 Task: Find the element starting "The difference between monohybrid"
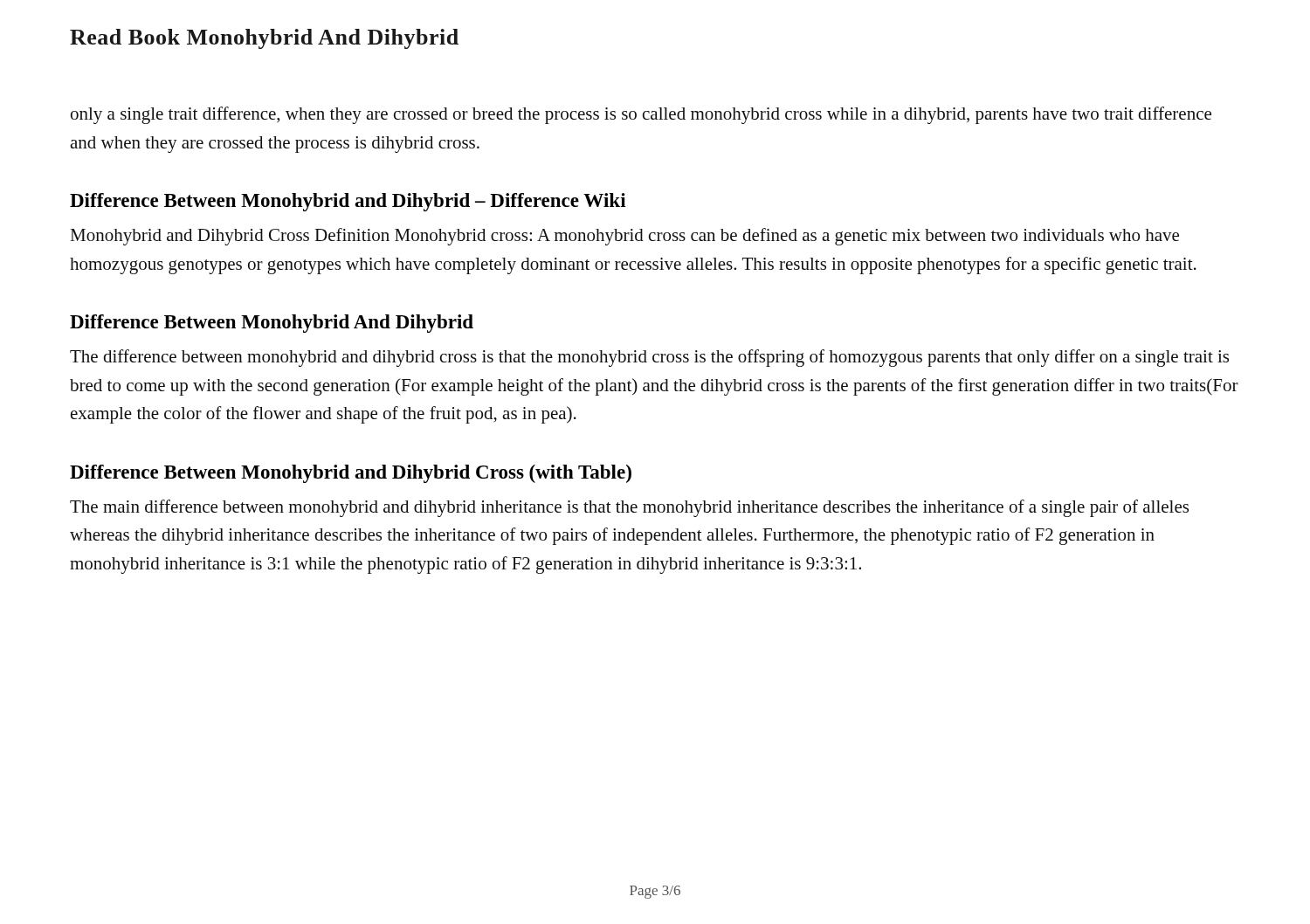coord(654,385)
